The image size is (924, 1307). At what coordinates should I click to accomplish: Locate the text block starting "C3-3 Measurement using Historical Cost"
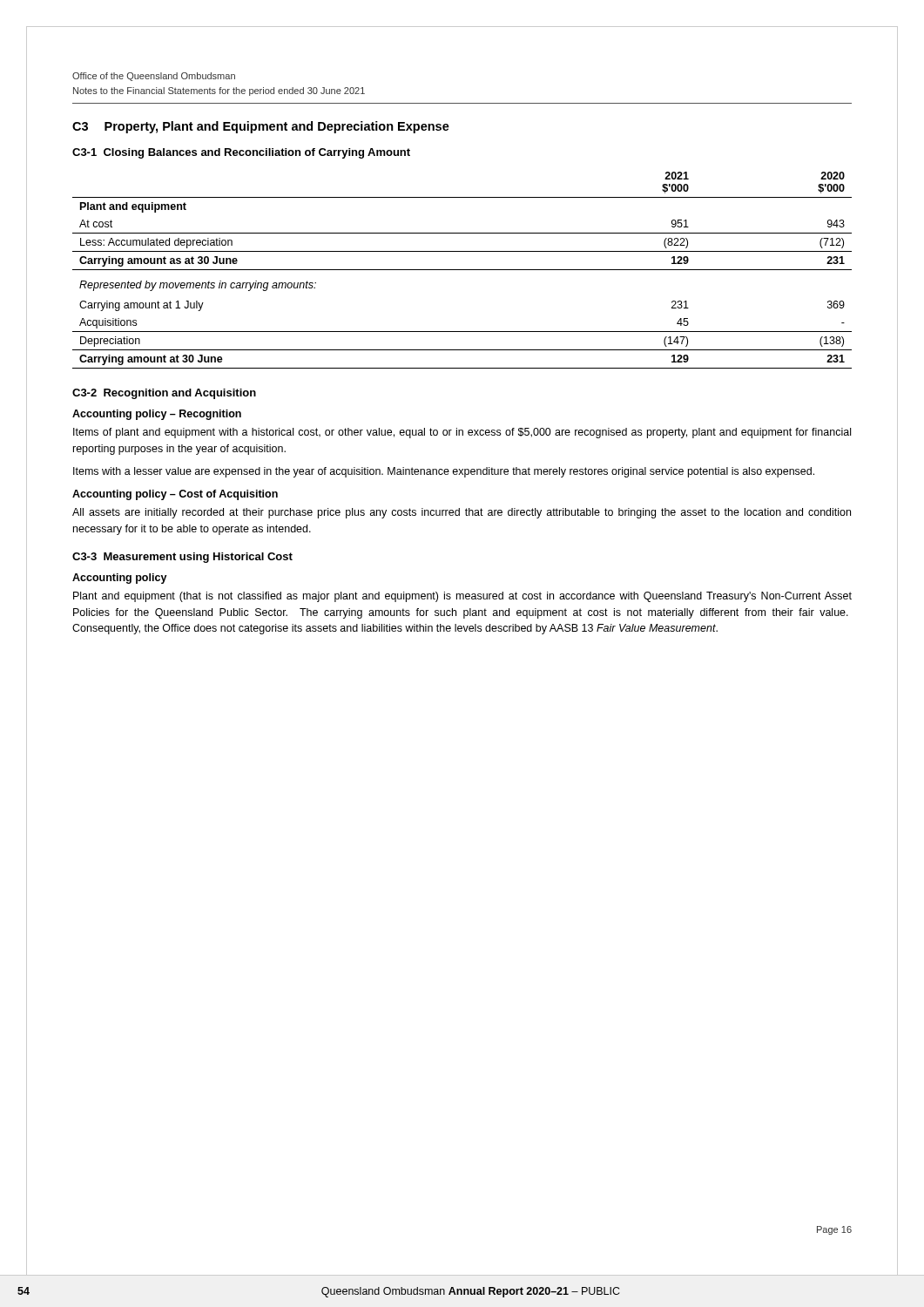coord(182,556)
